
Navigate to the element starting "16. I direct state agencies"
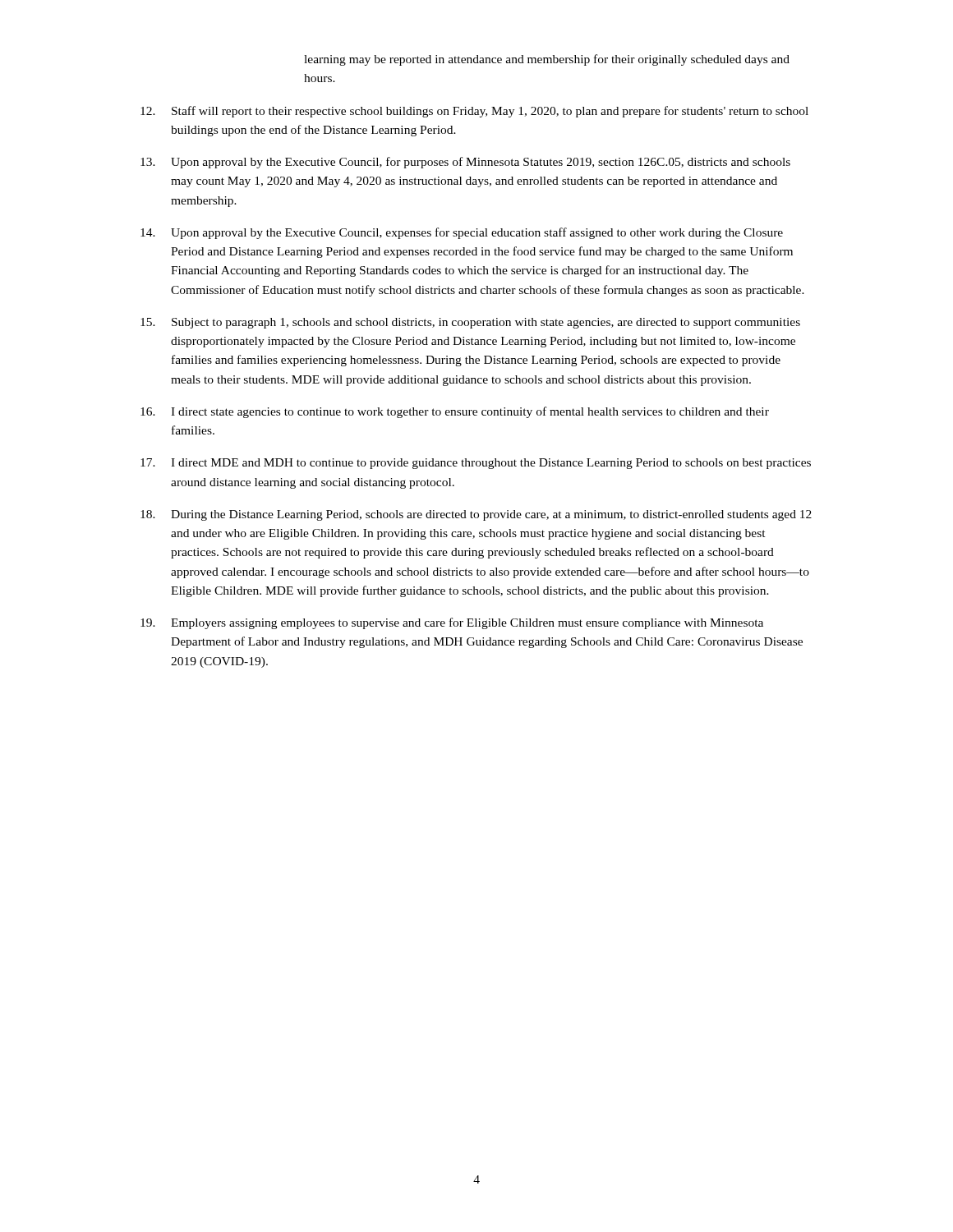click(x=476, y=420)
